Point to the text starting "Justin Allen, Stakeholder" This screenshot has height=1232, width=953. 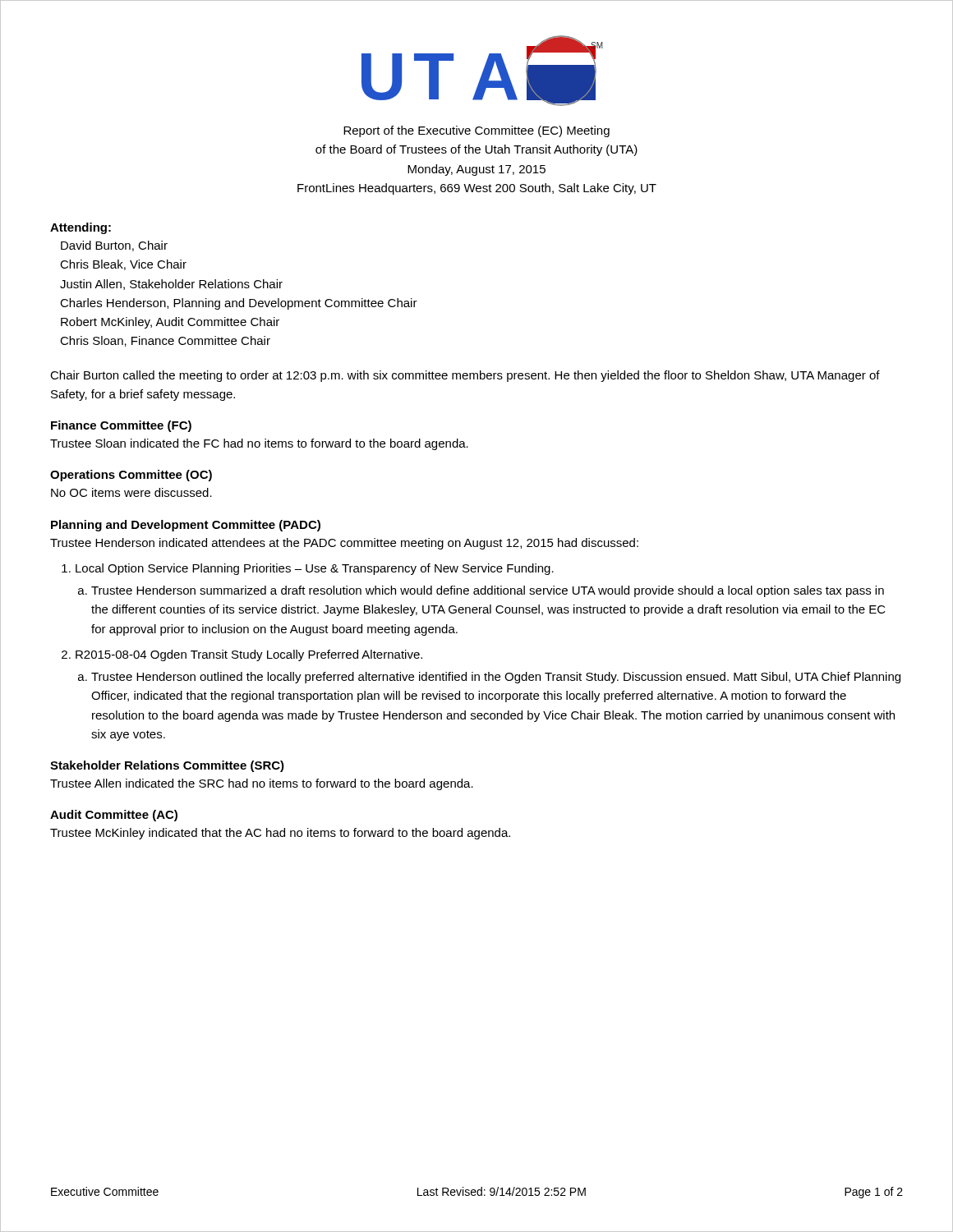click(x=171, y=283)
